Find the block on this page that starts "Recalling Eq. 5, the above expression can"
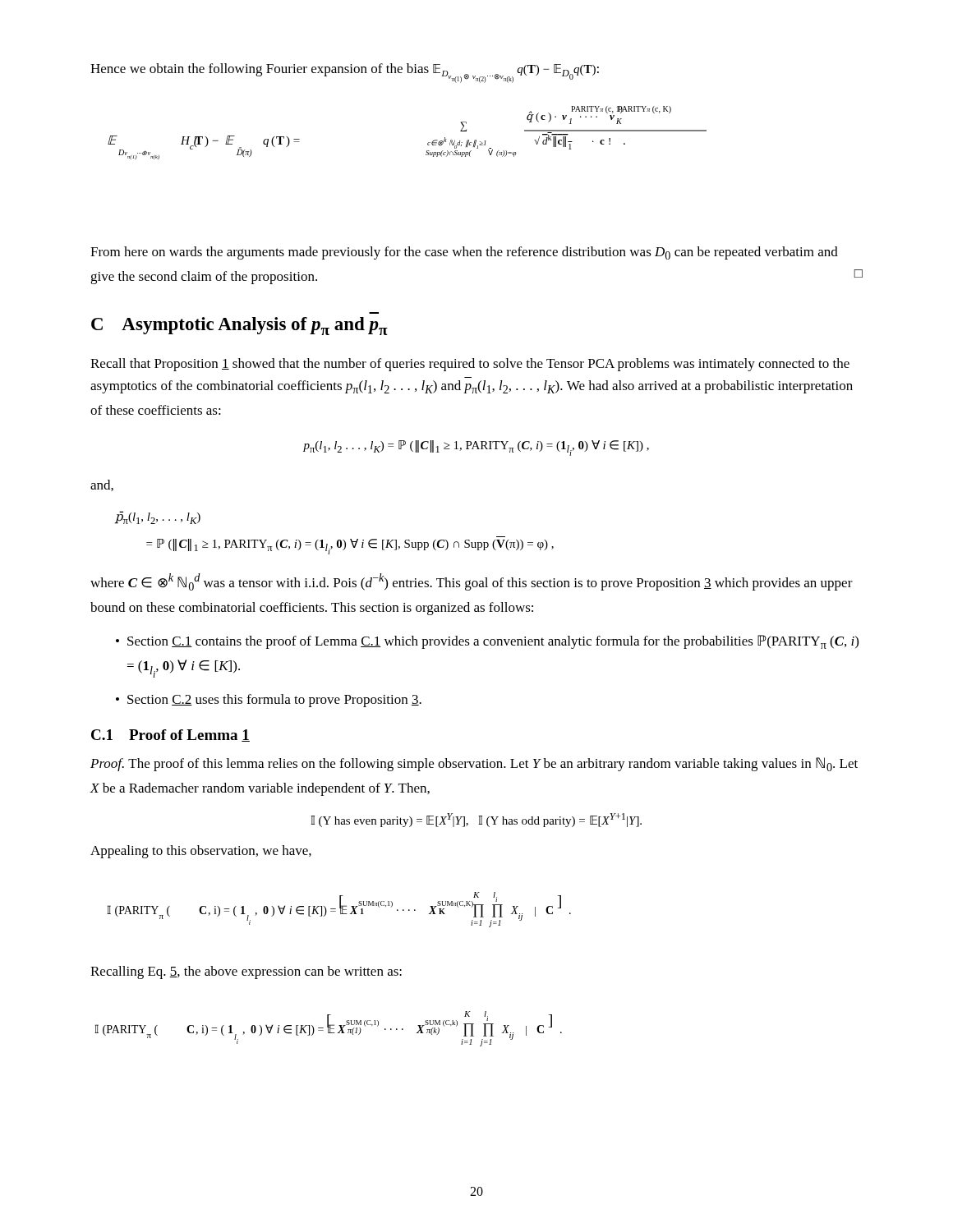Viewport: 953px width, 1232px height. click(246, 971)
